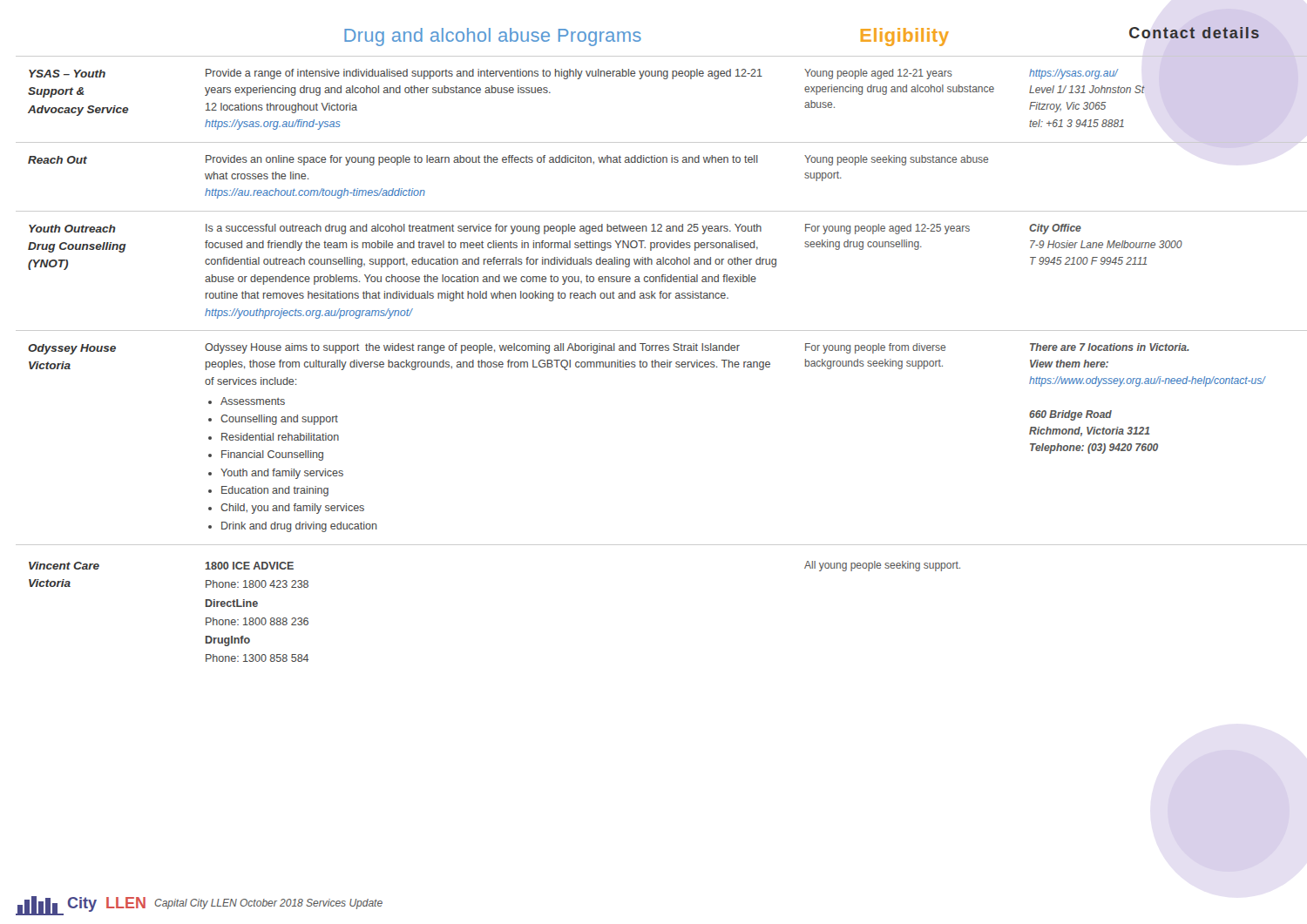Select the logo
The image size is (1307, 924).
tap(81, 903)
